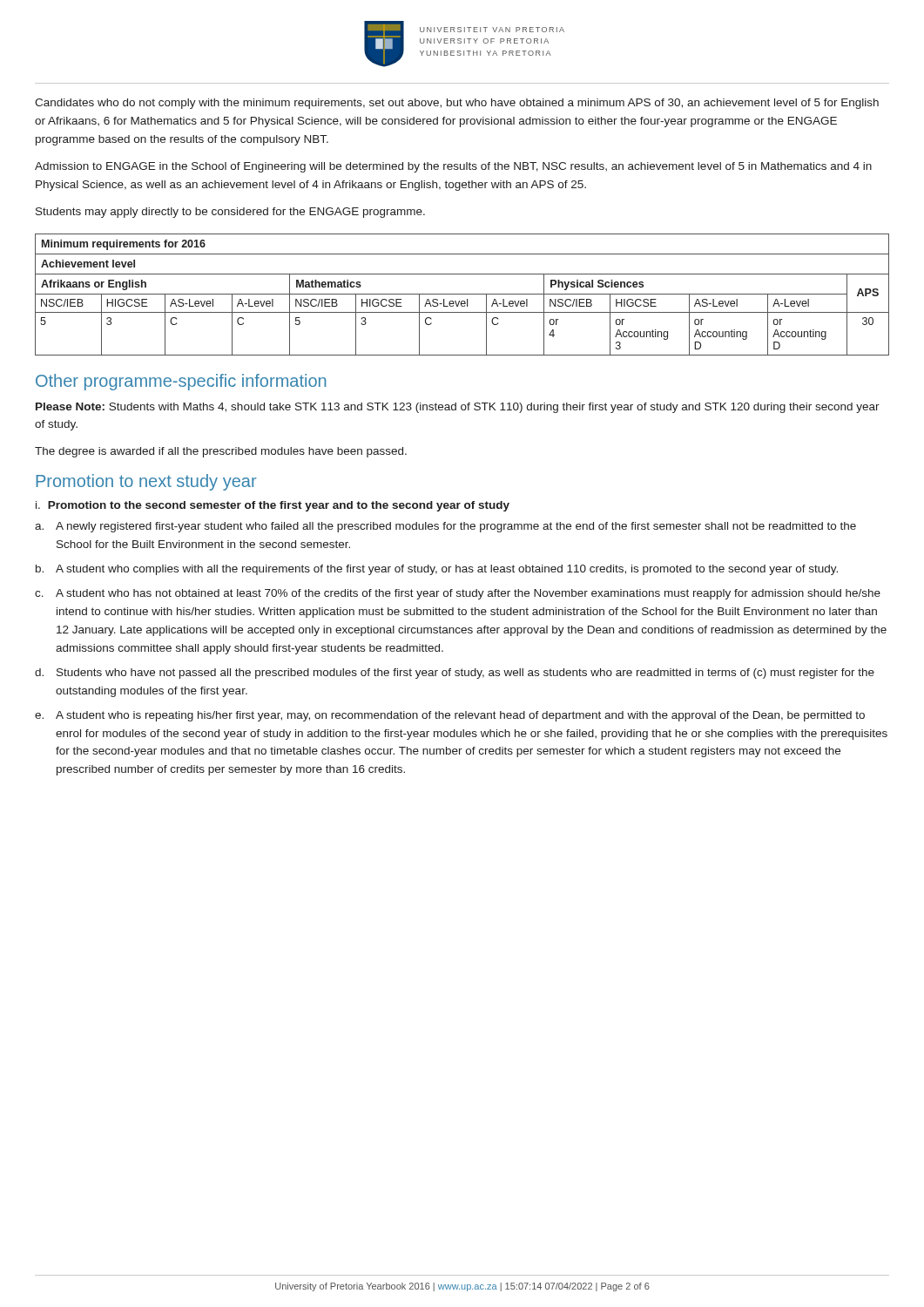Where is the passage that starts "e. A student who is"?
Viewport: 924px width, 1307px height.
[x=462, y=743]
